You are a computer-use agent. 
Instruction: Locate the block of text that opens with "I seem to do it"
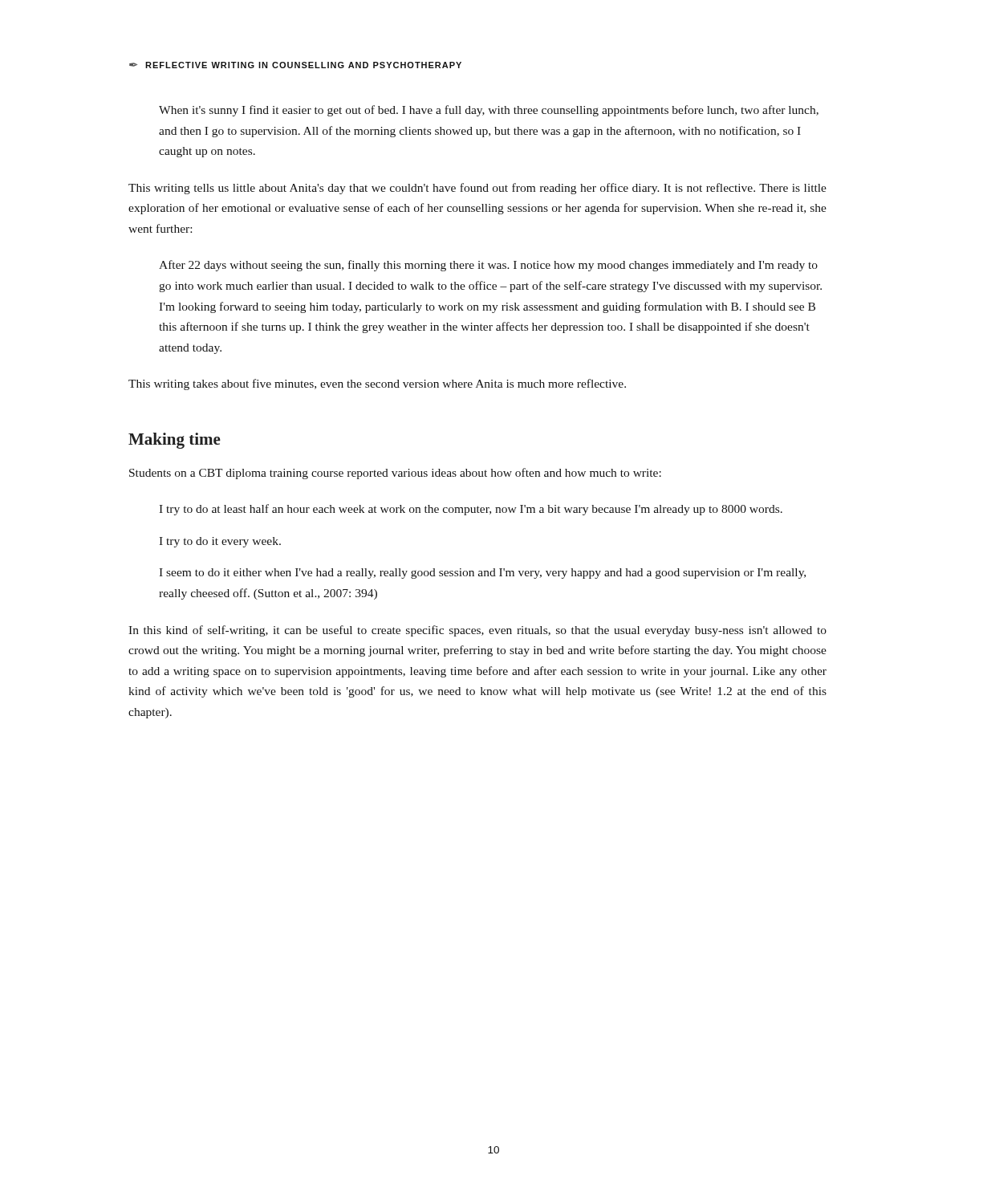483,582
